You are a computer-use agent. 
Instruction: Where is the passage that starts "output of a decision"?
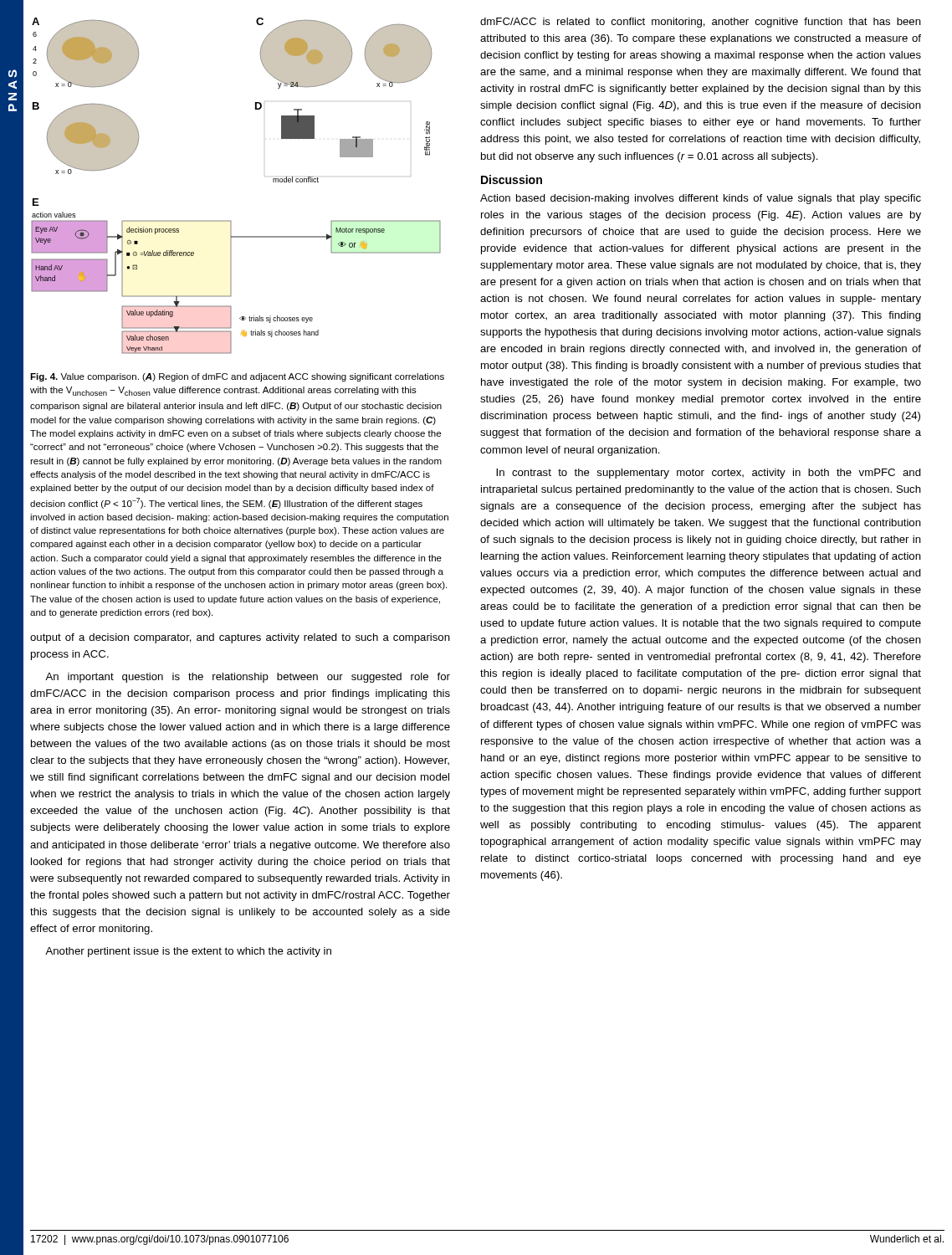coord(240,794)
